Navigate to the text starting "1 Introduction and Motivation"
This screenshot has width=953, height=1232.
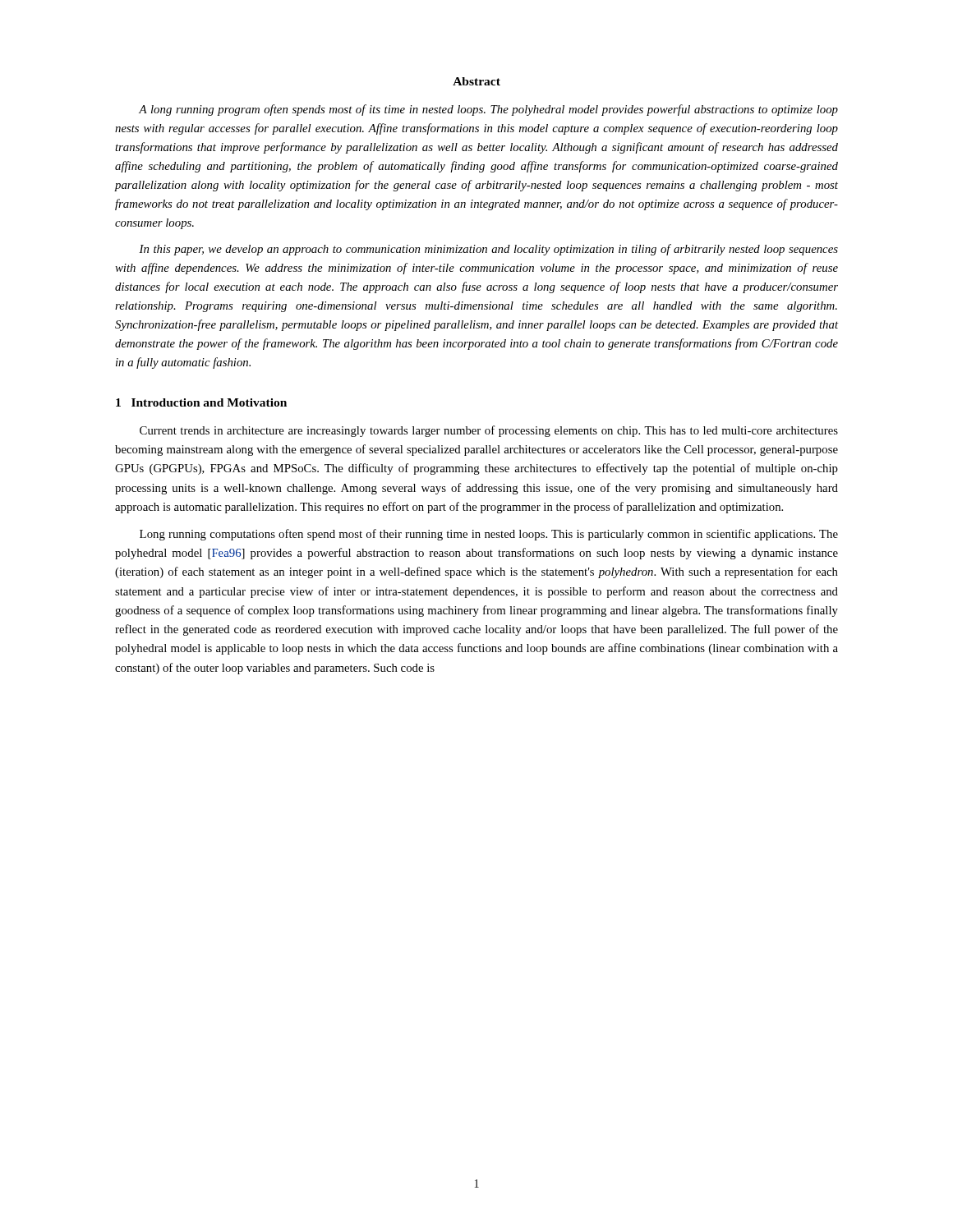click(201, 402)
